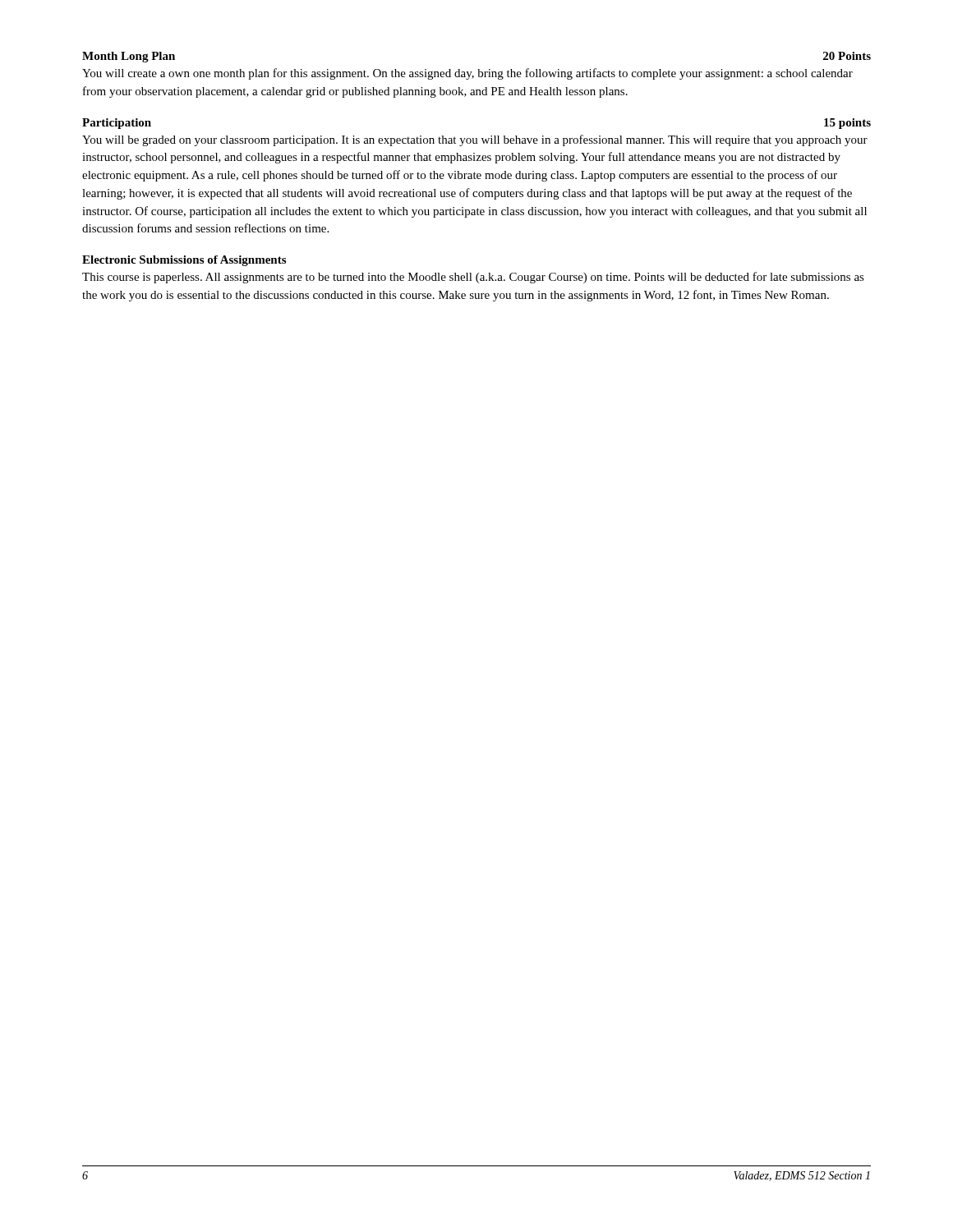Find the block on this page that starts "This course is"
This screenshot has height=1232, width=953.
[x=473, y=286]
